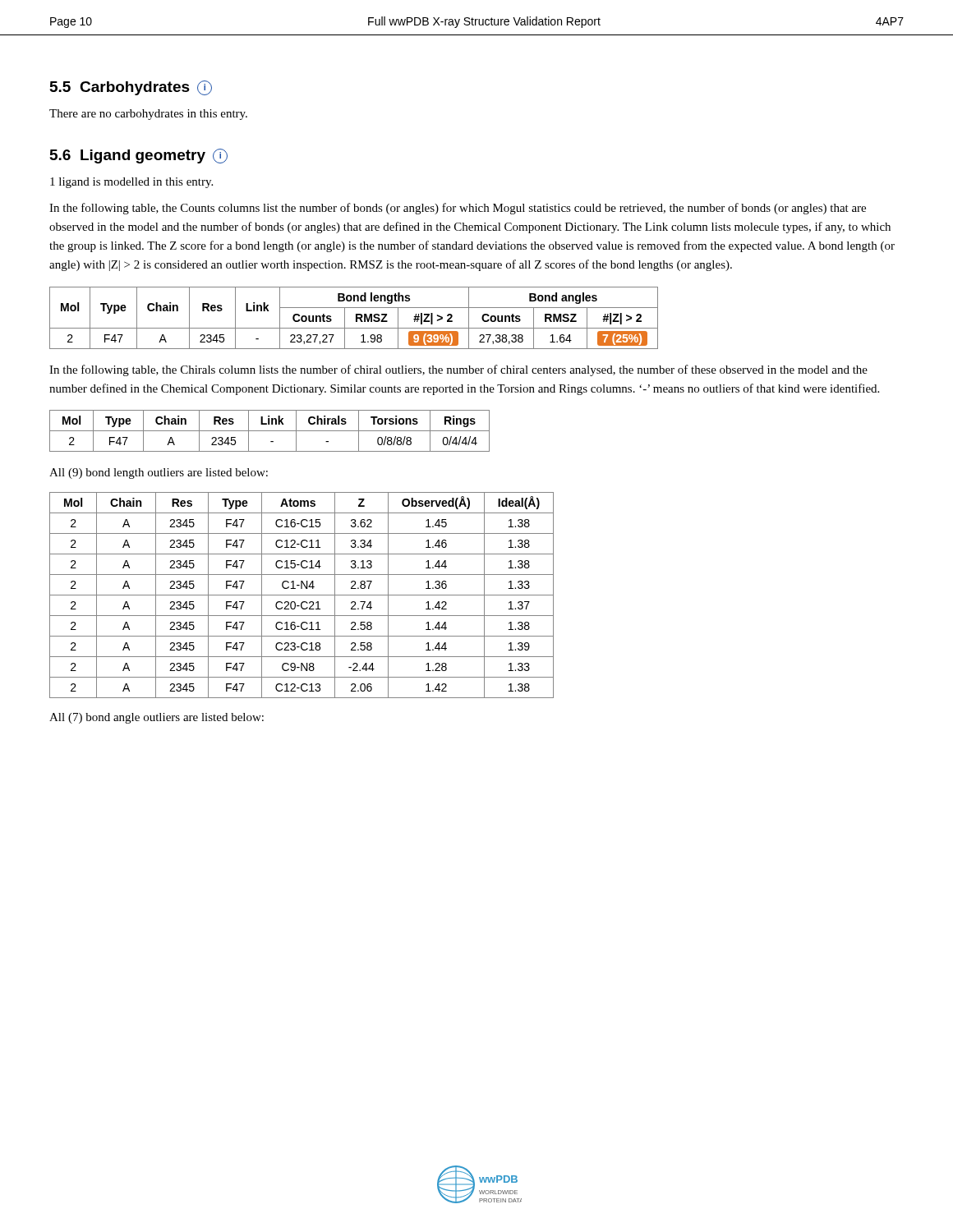Image resolution: width=953 pixels, height=1232 pixels.
Task: Click the logo
Action: coord(476,1182)
